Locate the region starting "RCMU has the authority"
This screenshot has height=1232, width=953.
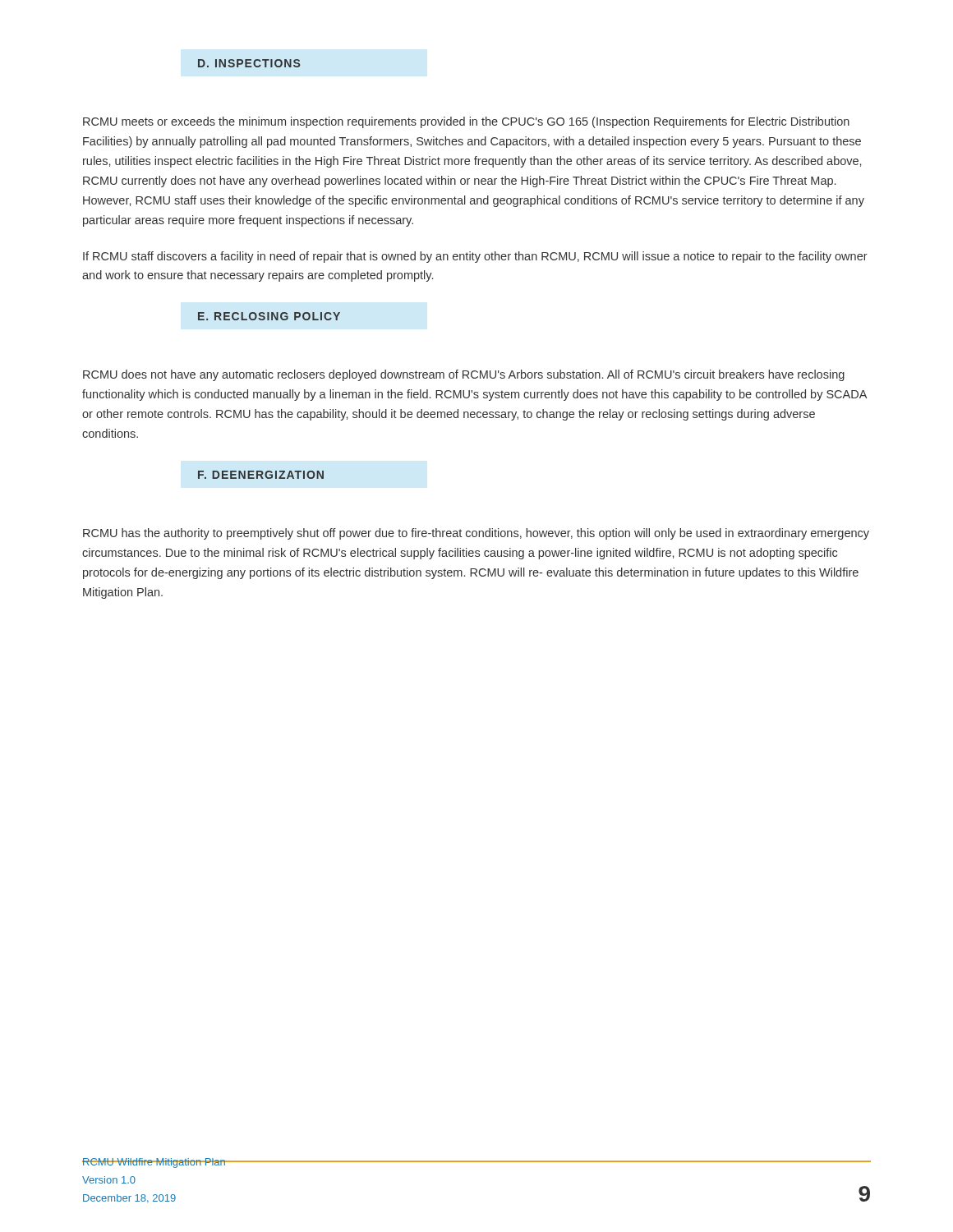click(476, 563)
